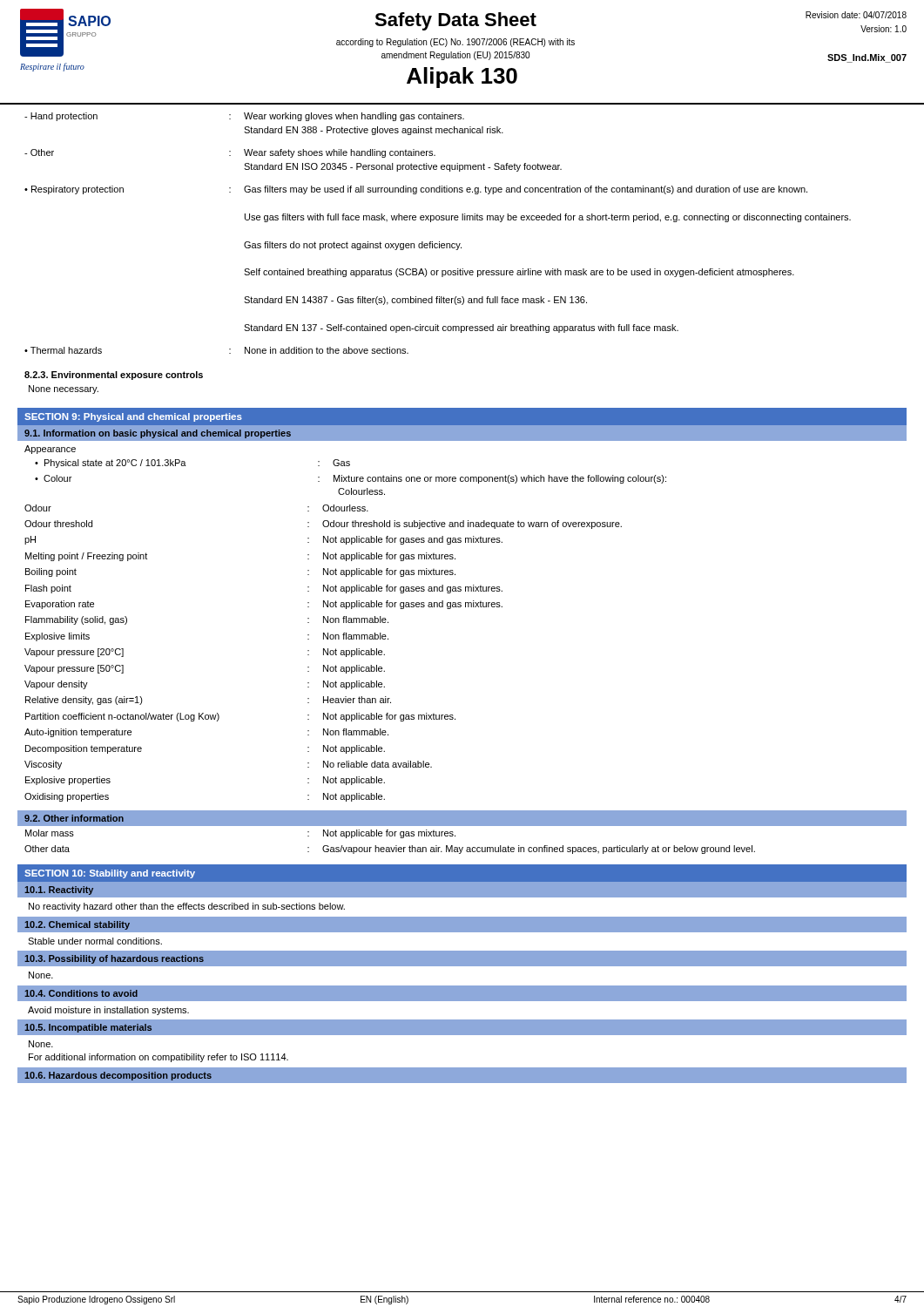
Task: Point to "9.2. Other information"
Action: 74,818
